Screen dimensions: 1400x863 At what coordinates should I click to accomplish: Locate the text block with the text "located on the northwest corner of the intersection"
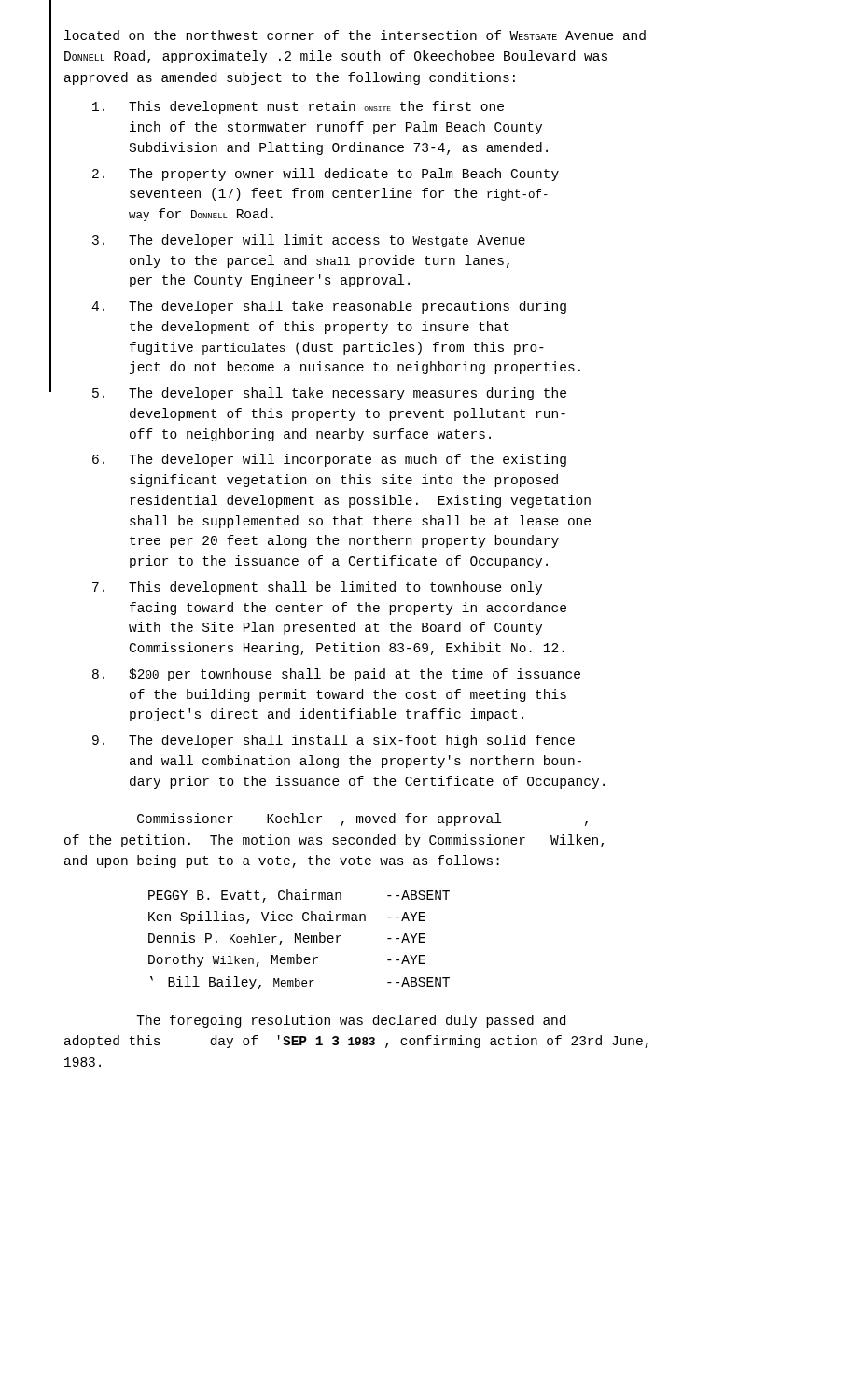click(355, 57)
